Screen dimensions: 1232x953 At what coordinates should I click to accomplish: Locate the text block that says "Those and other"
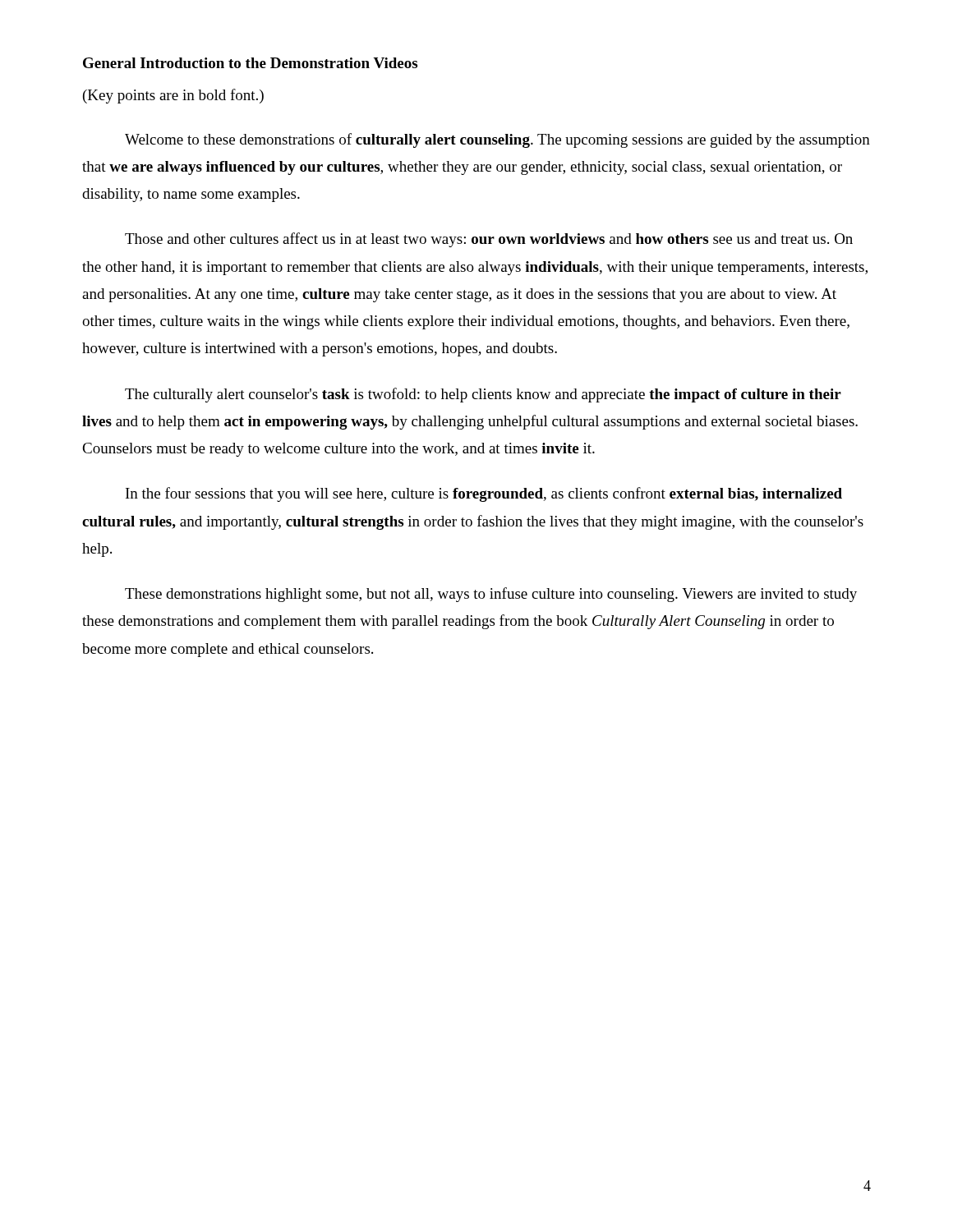475,293
